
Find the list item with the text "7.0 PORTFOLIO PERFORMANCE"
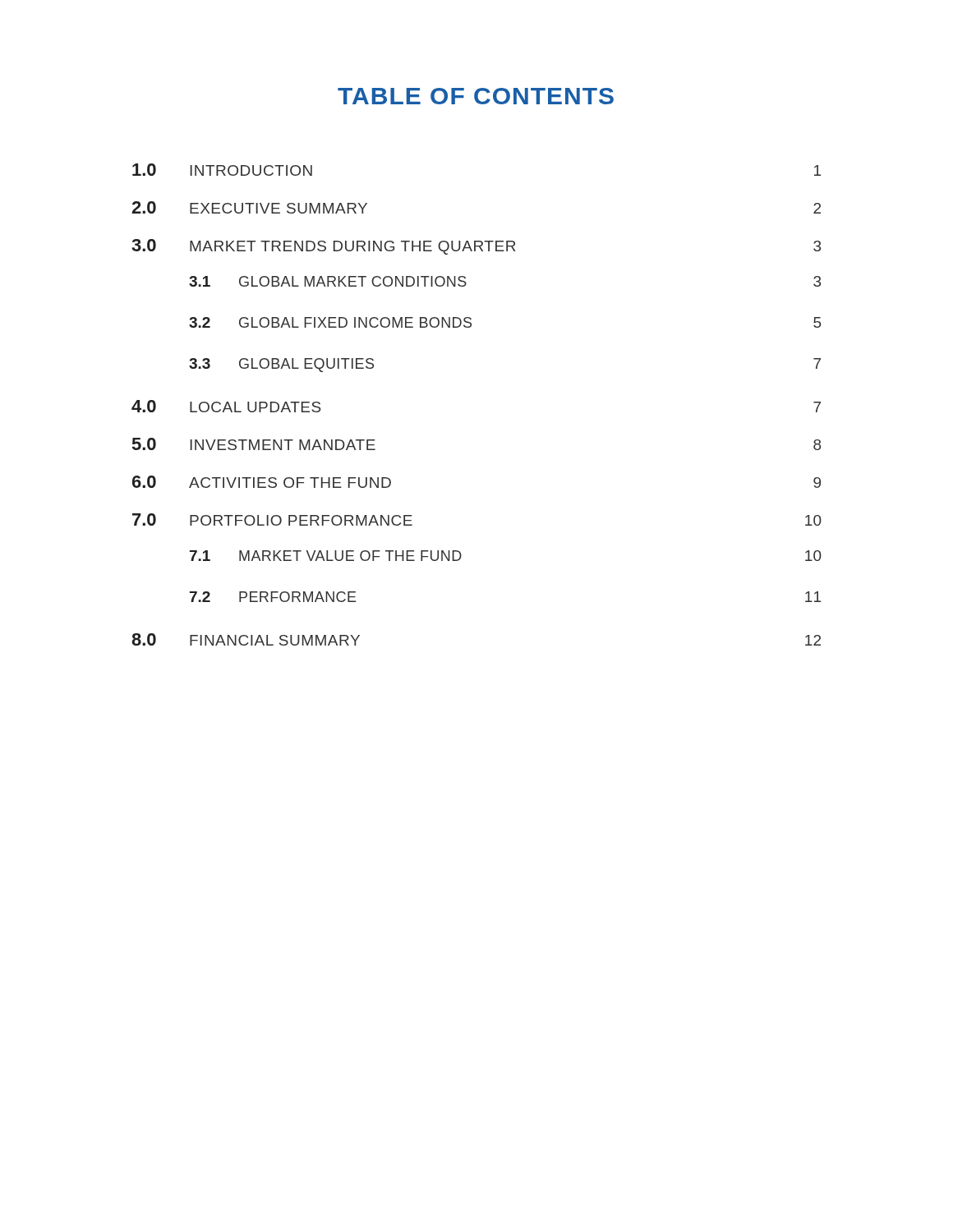304,520
